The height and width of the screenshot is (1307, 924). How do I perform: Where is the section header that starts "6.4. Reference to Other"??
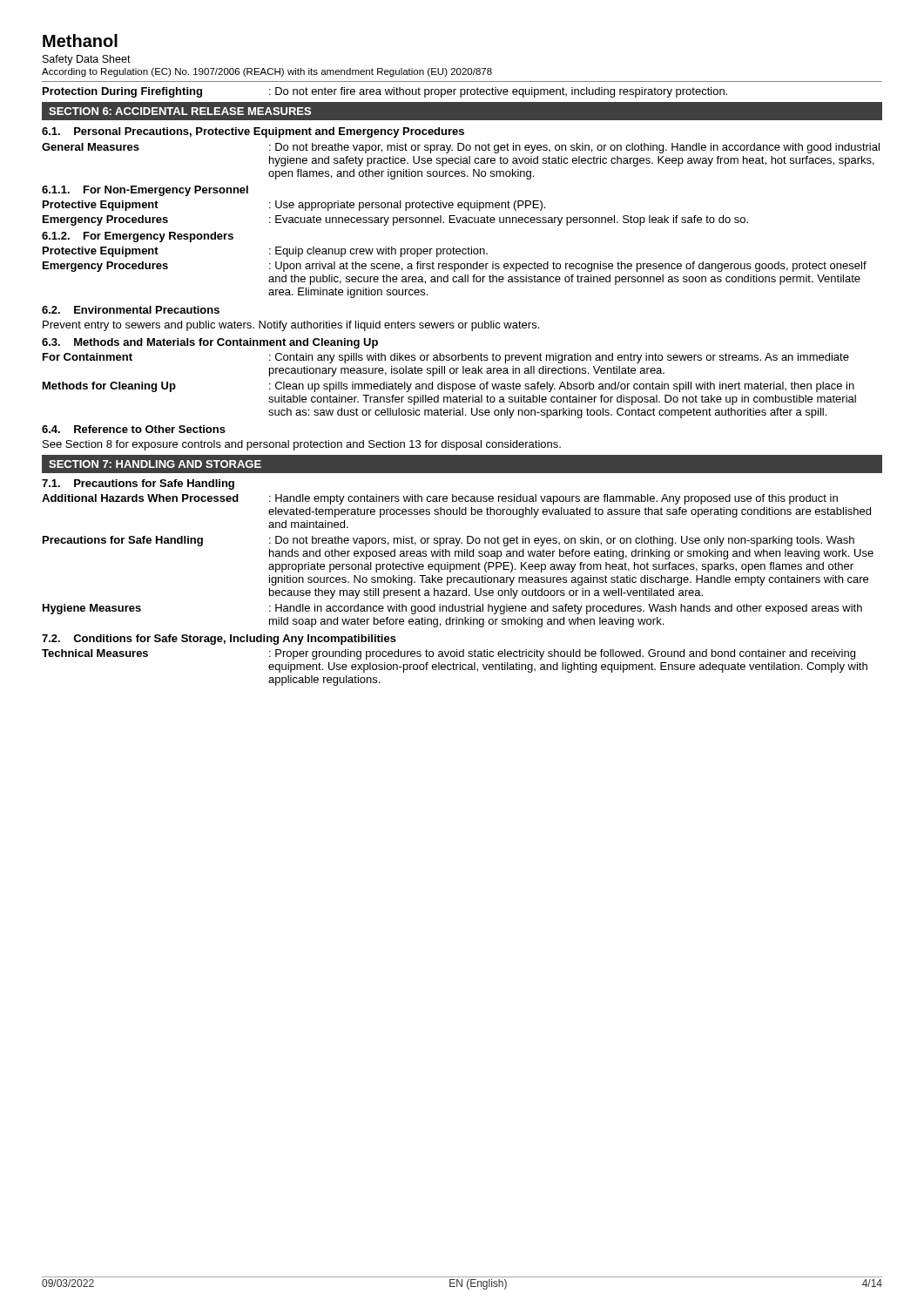click(134, 429)
